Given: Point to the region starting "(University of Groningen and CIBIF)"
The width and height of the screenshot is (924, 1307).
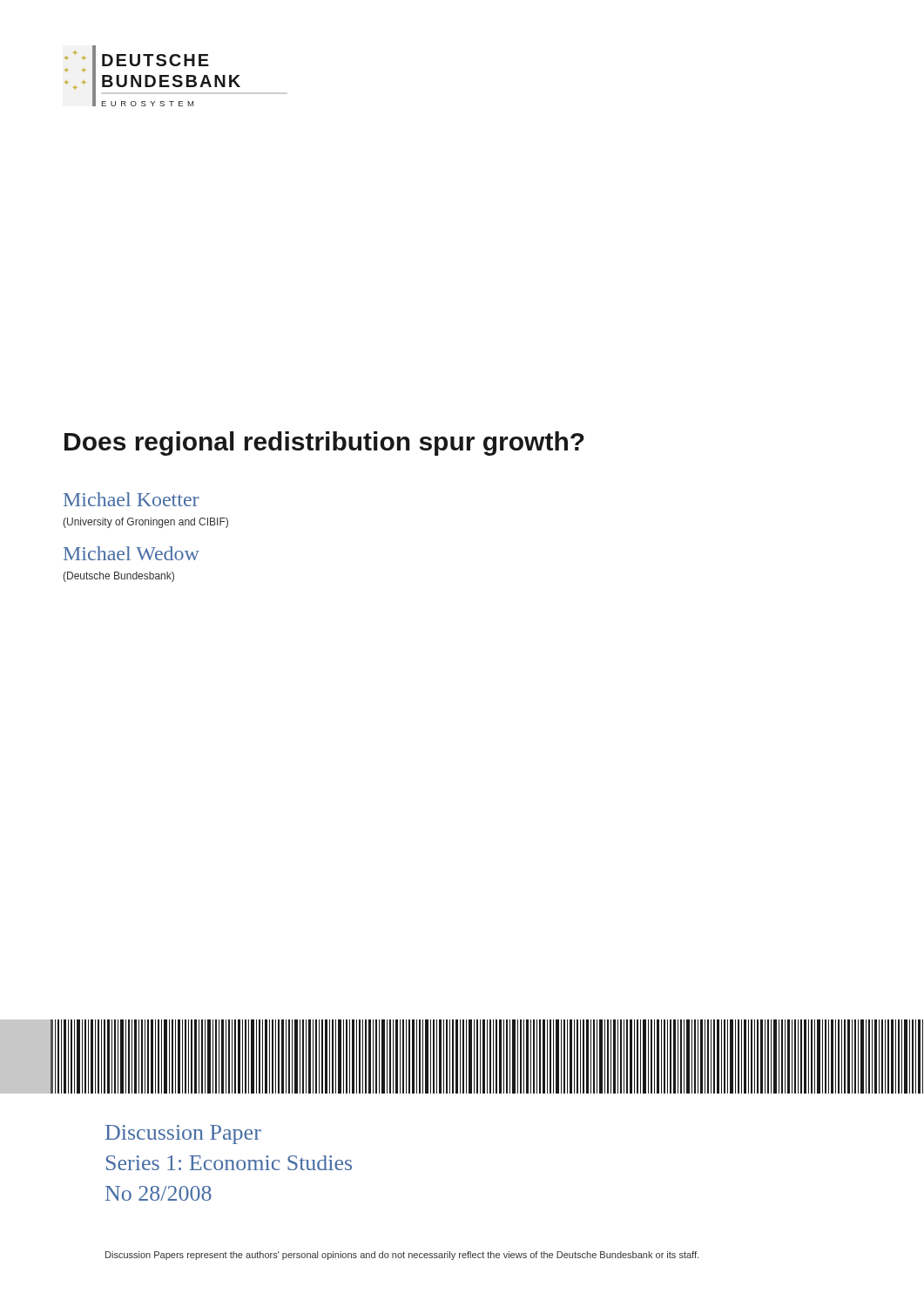Looking at the screenshot, I should point(146,522).
